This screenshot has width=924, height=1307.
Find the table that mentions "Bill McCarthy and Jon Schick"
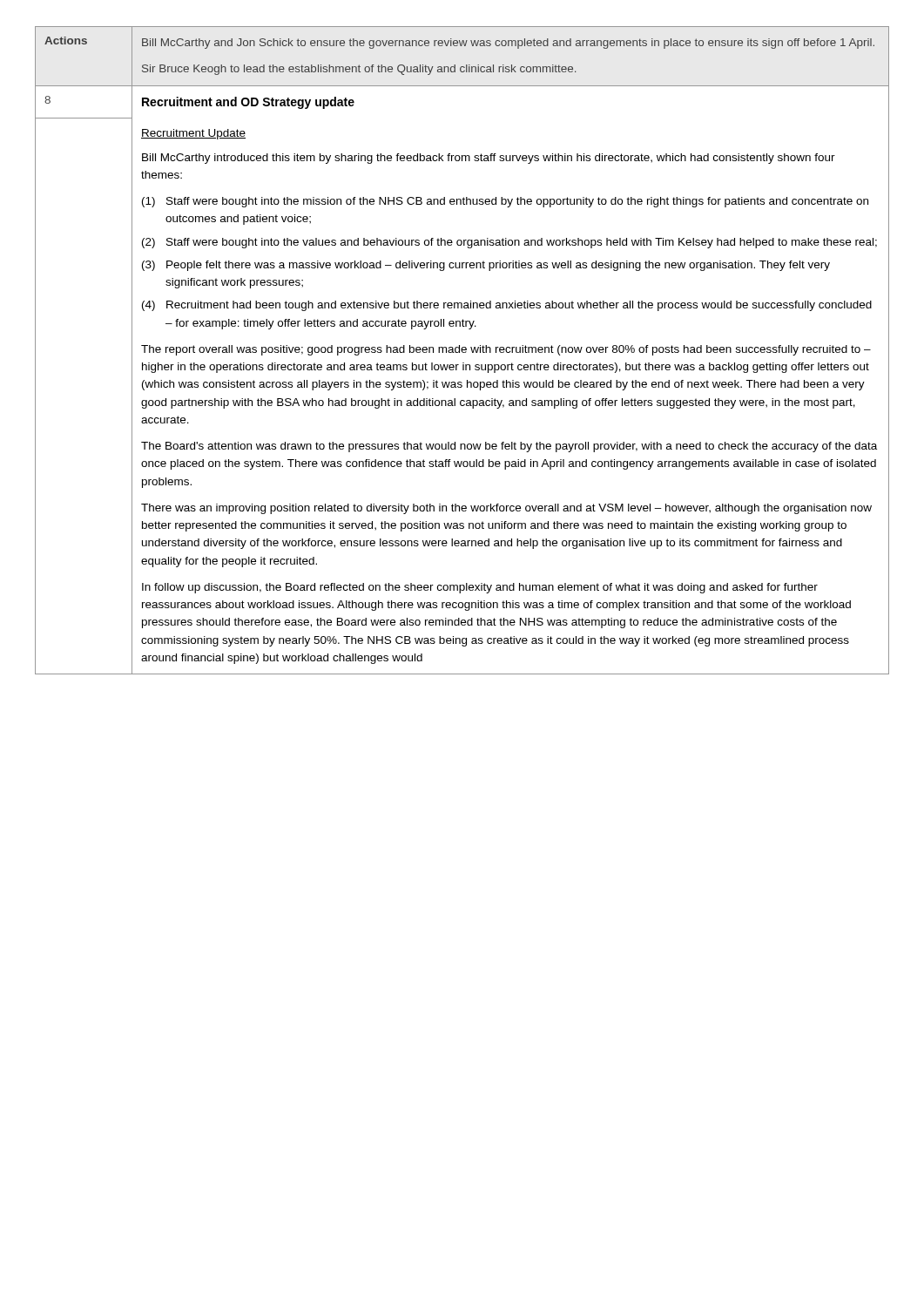pyautogui.click(x=462, y=350)
